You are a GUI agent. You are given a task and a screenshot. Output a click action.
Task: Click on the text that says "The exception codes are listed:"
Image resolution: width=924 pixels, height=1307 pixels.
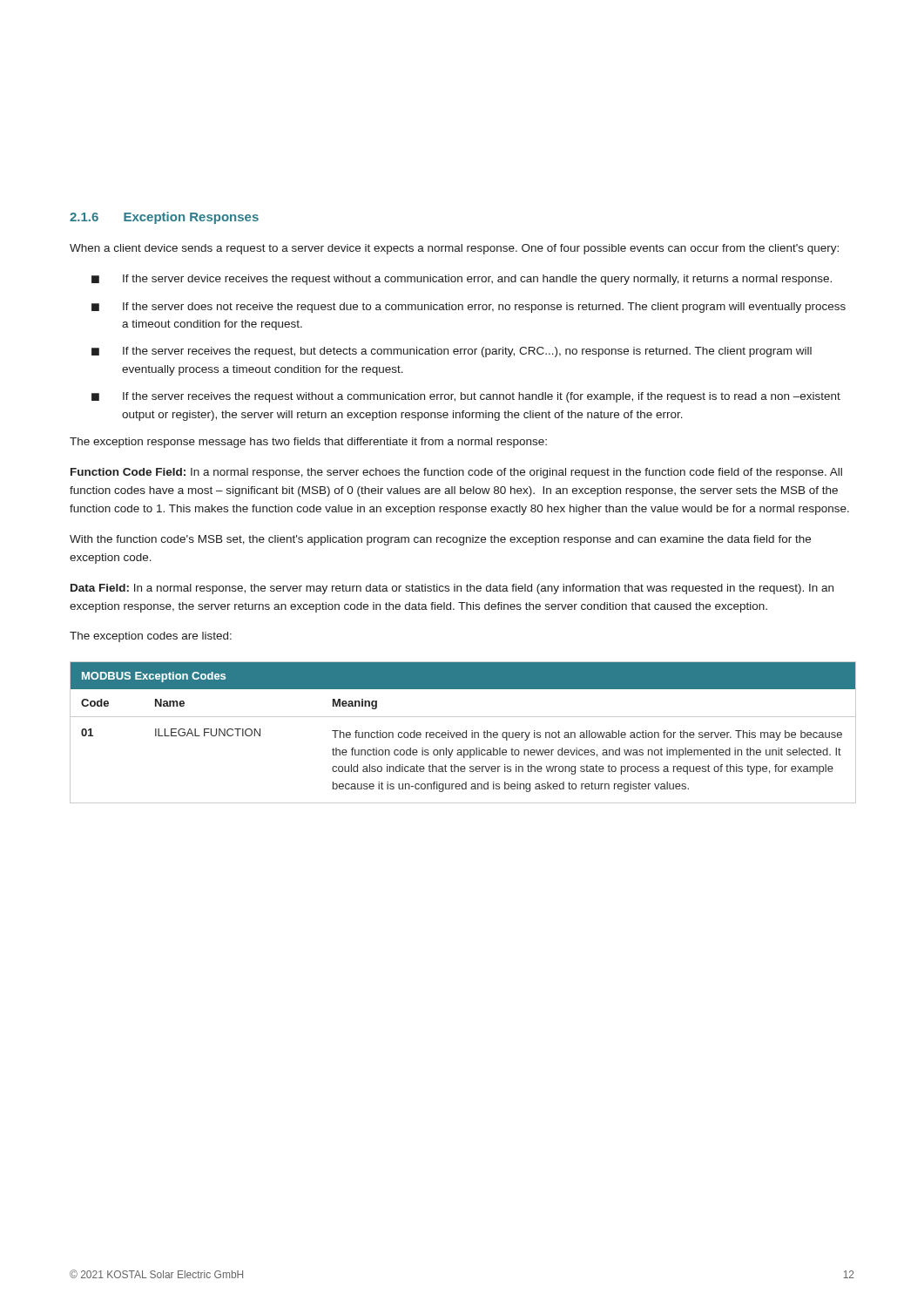151,636
